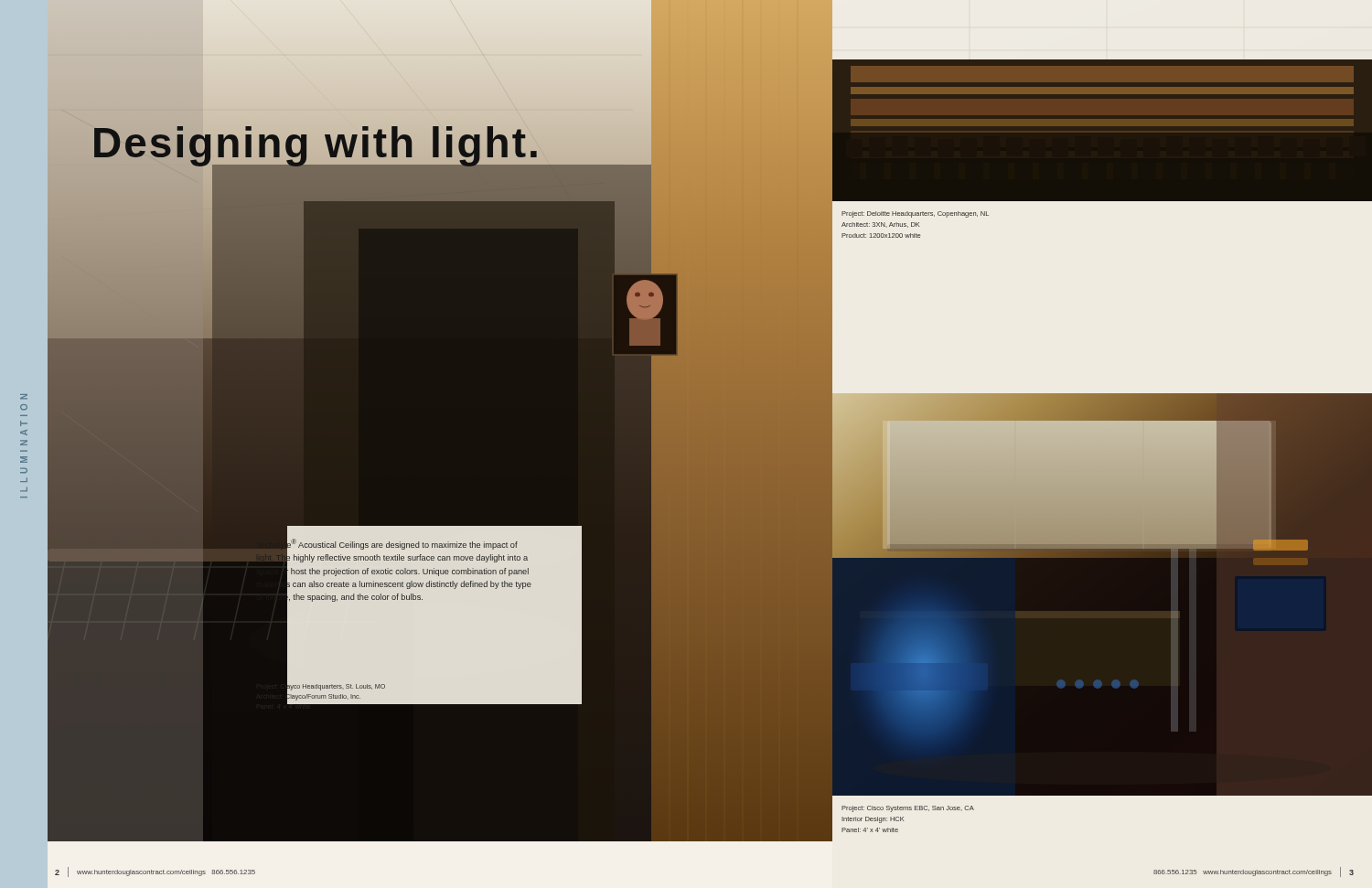Find the block starting "Project: Cisco Systems EBC, San Jose, CAInterior Design:"
The width and height of the screenshot is (1372, 888).
pos(908,809)
